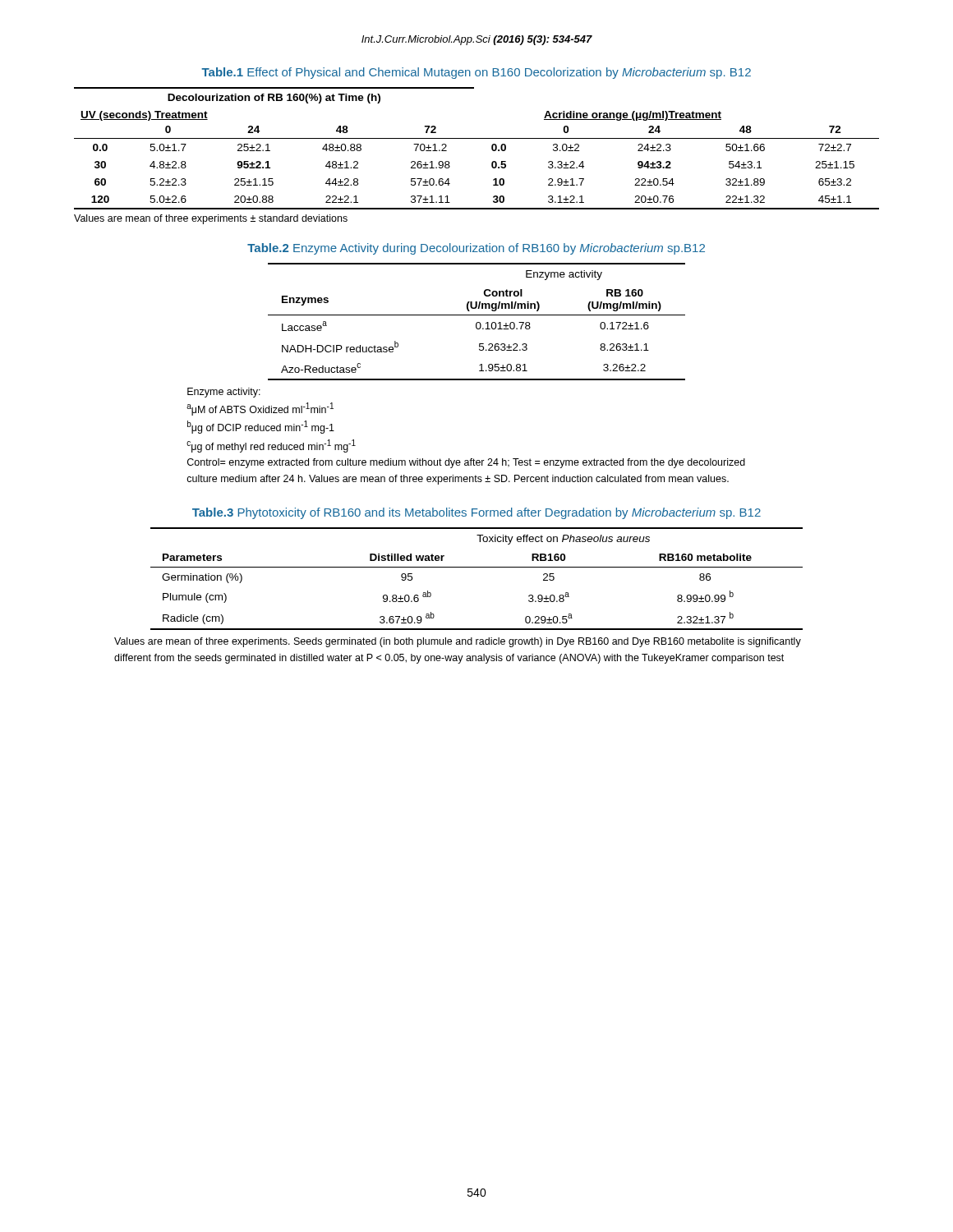Find the footnote containing "Enzyme activity: aμM of ABTS Oxidized"

(x=224, y=393)
